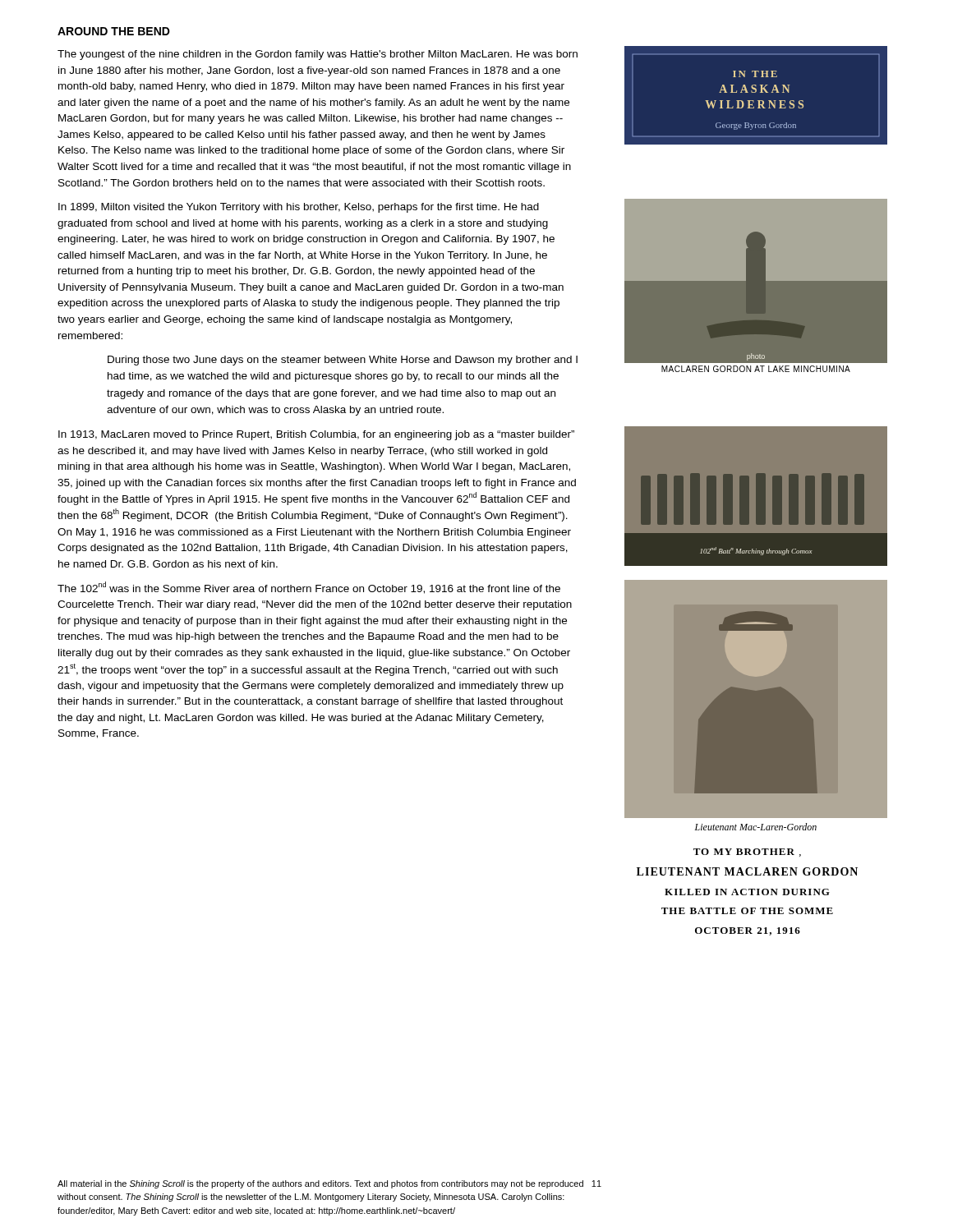953x1232 pixels.
Task: Click the passage that begins "In 1913, MacLaren moved to Prince"
Action: pos(318,499)
